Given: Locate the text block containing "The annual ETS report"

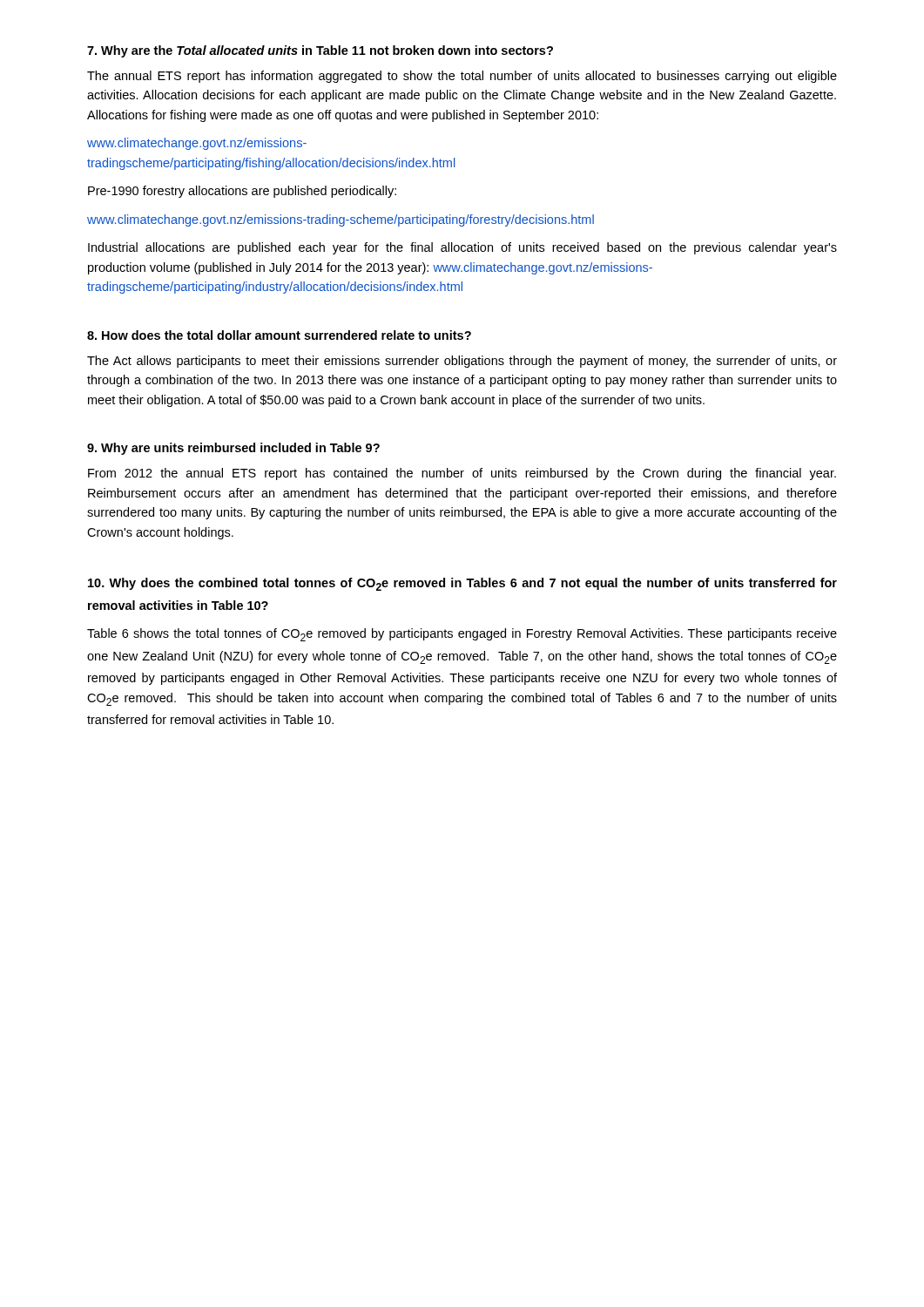Looking at the screenshot, I should click(x=462, y=96).
